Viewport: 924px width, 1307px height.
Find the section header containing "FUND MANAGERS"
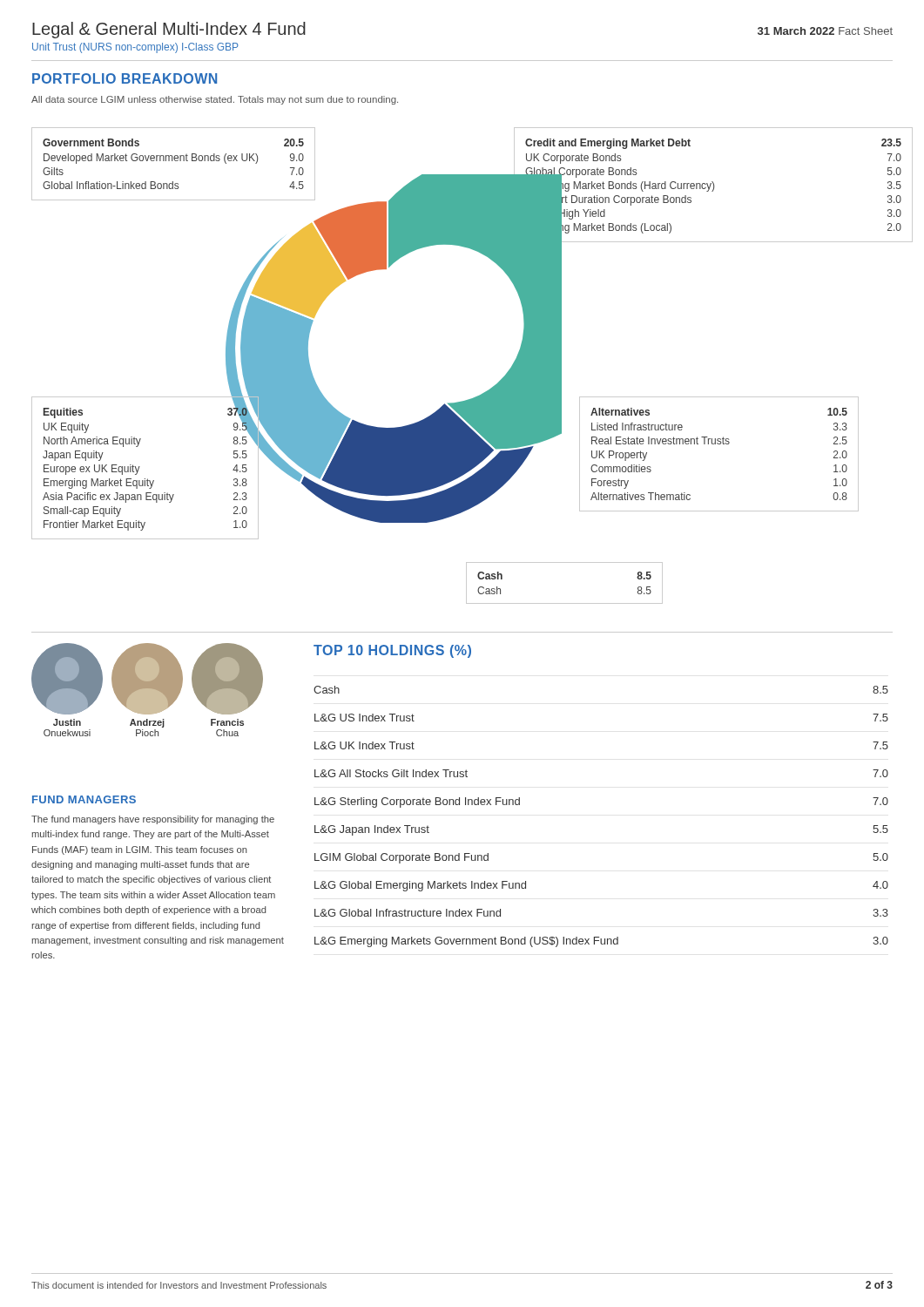click(x=84, y=799)
